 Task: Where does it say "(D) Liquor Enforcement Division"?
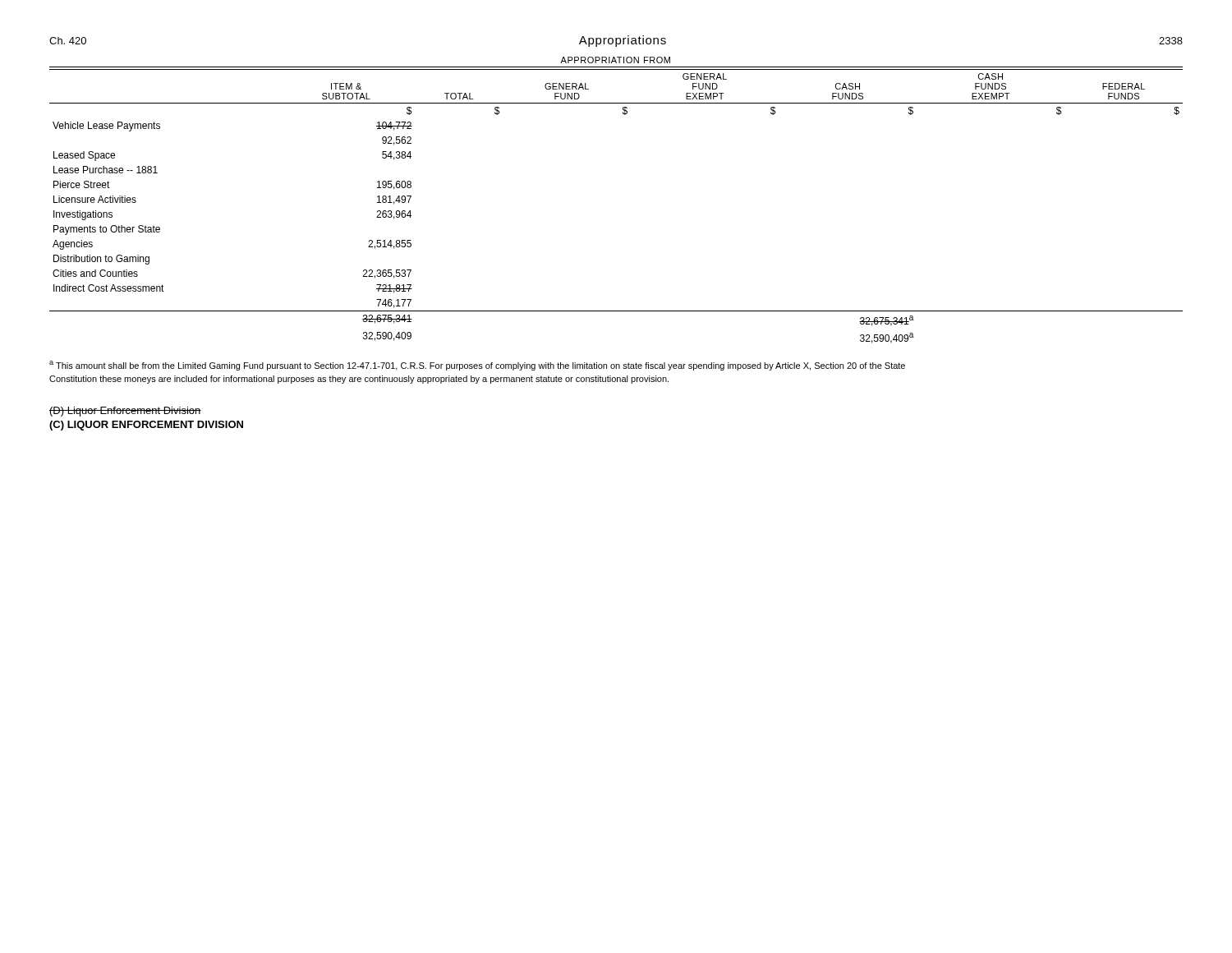pyautogui.click(x=125, y=410)
